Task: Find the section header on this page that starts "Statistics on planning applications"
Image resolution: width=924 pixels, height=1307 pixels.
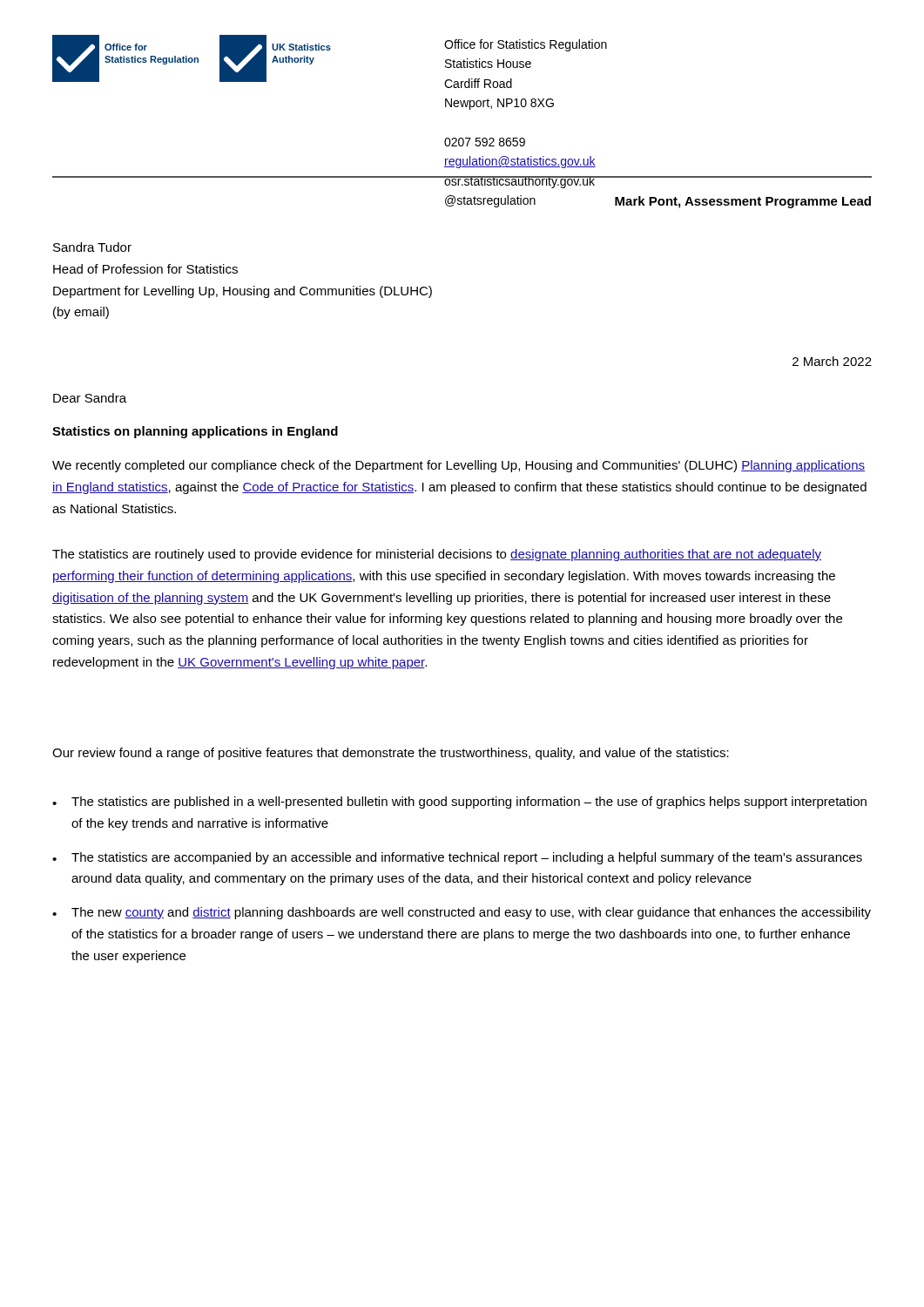Action: click(x=195, y=431)
